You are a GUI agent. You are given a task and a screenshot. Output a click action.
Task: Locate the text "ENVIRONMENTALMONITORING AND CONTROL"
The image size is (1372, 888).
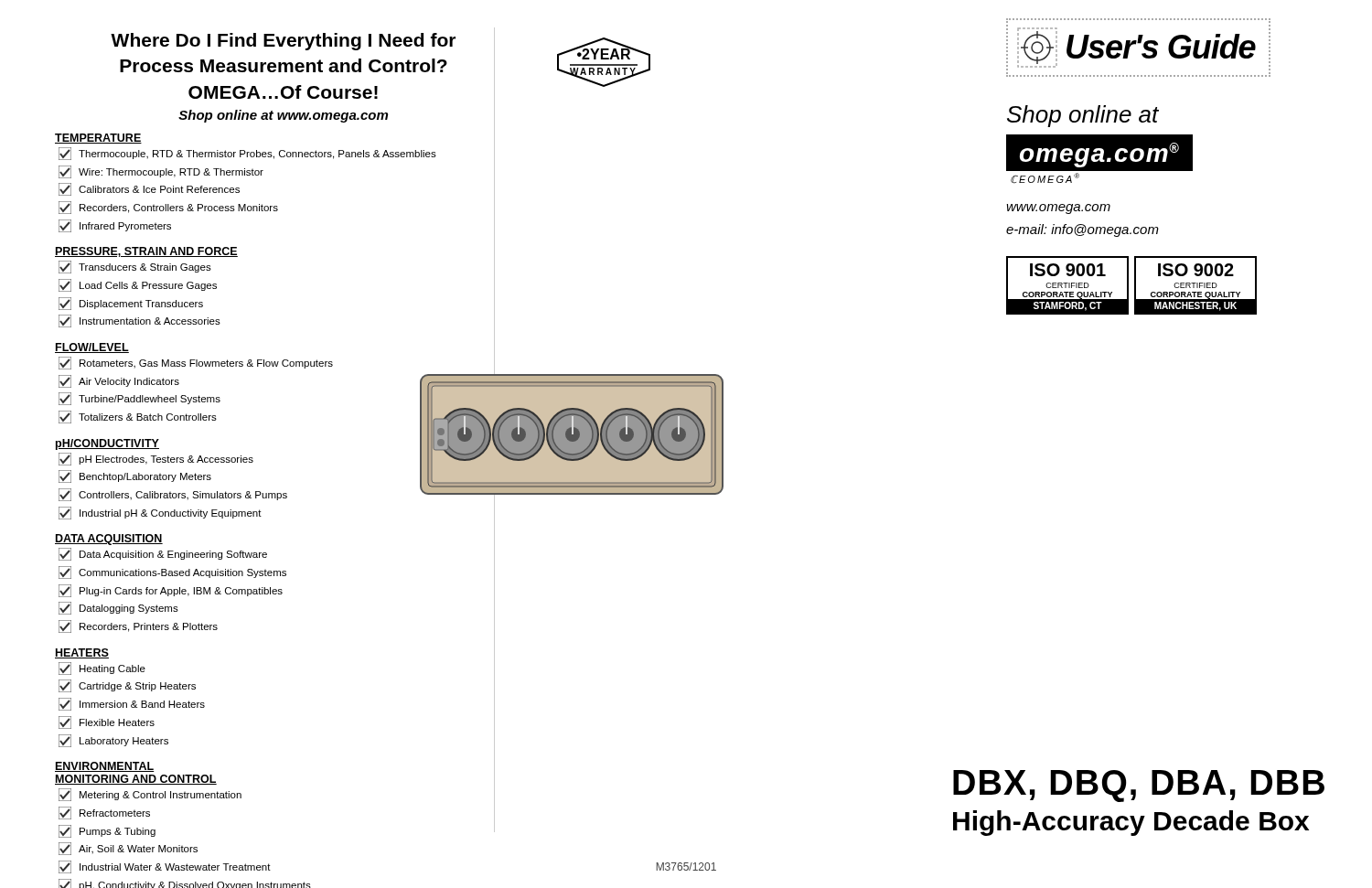coord(136,773)
